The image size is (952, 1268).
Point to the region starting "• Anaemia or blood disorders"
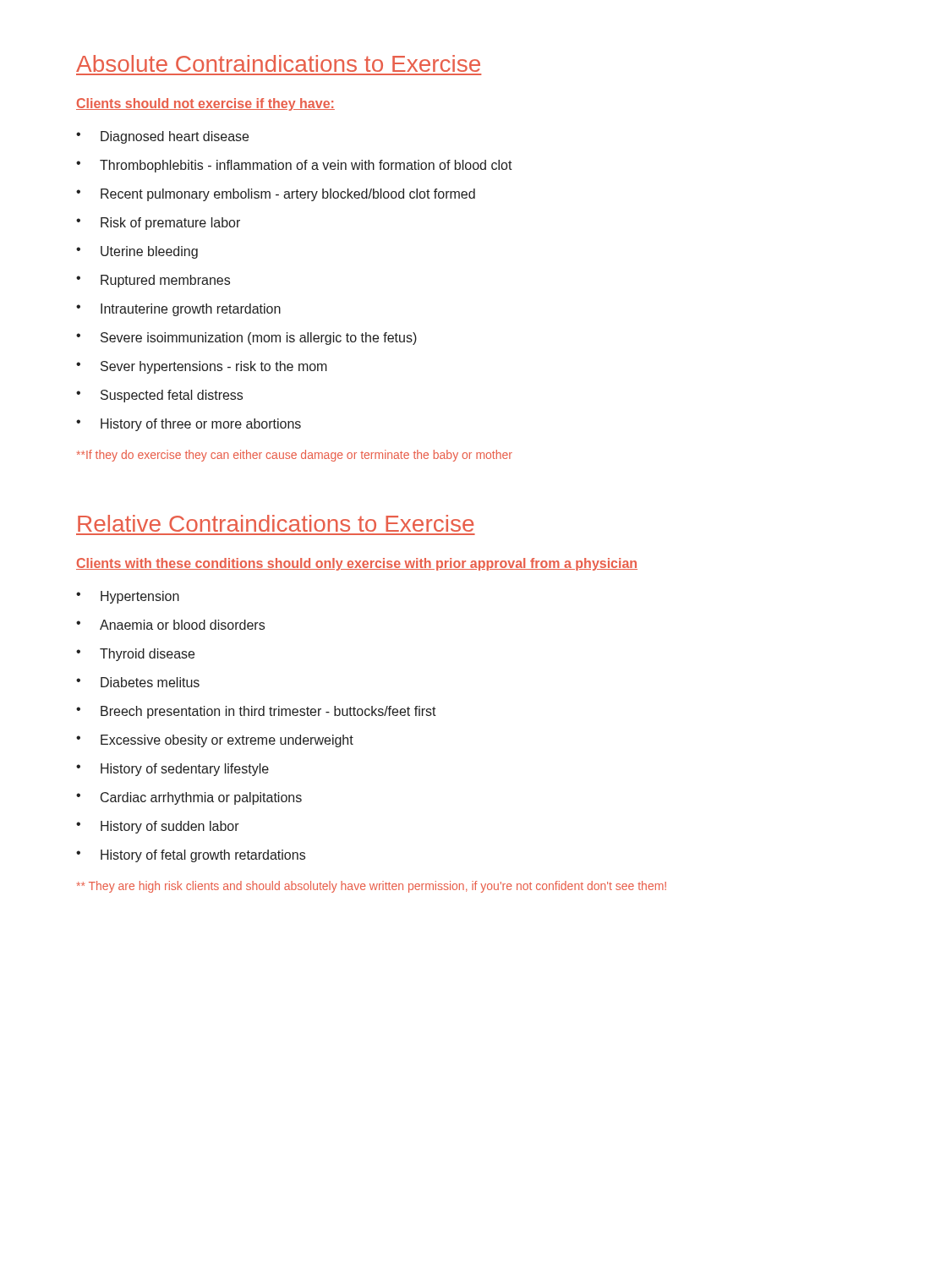pos(171,626)
